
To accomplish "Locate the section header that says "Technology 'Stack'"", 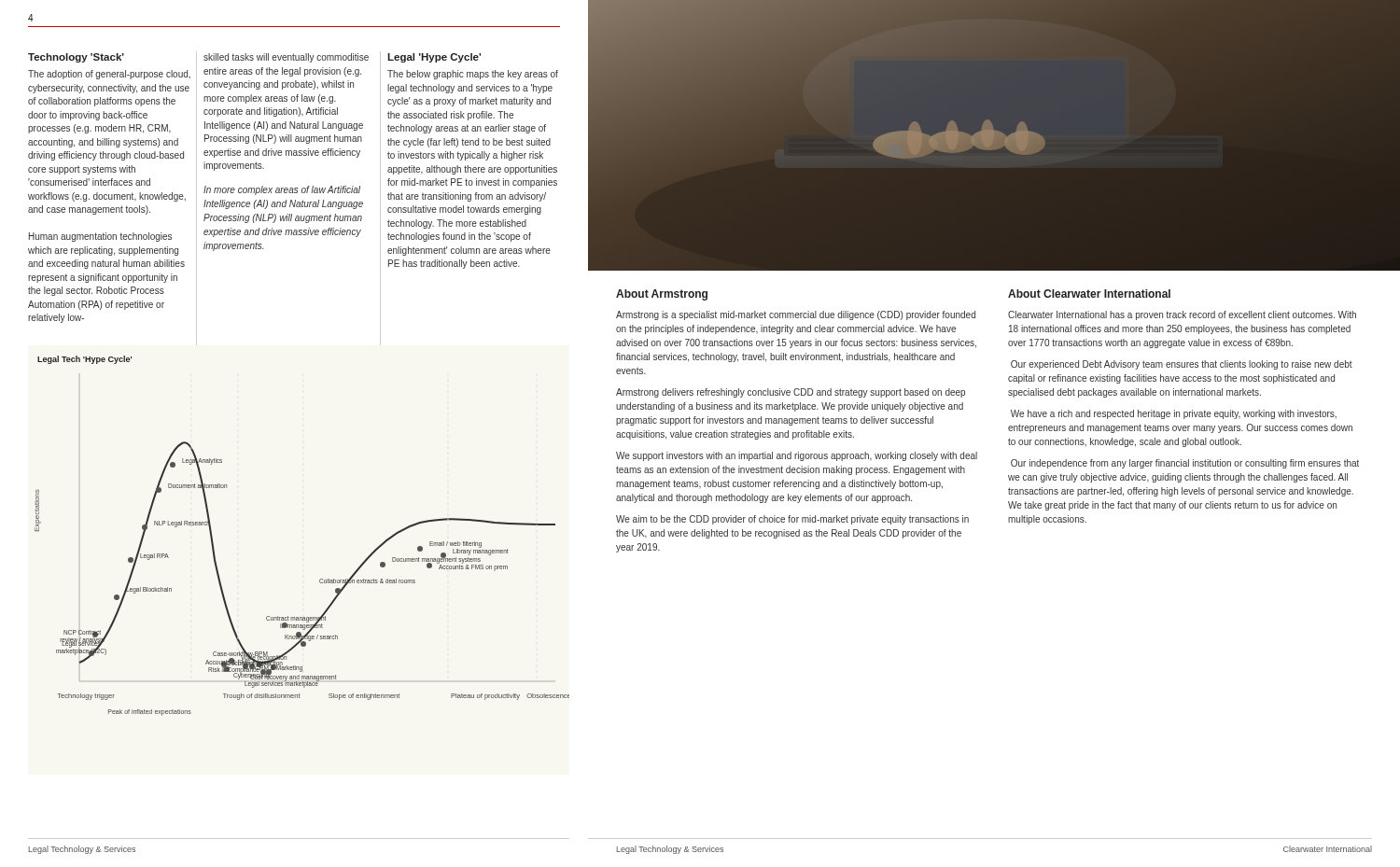I will point(76,57).
